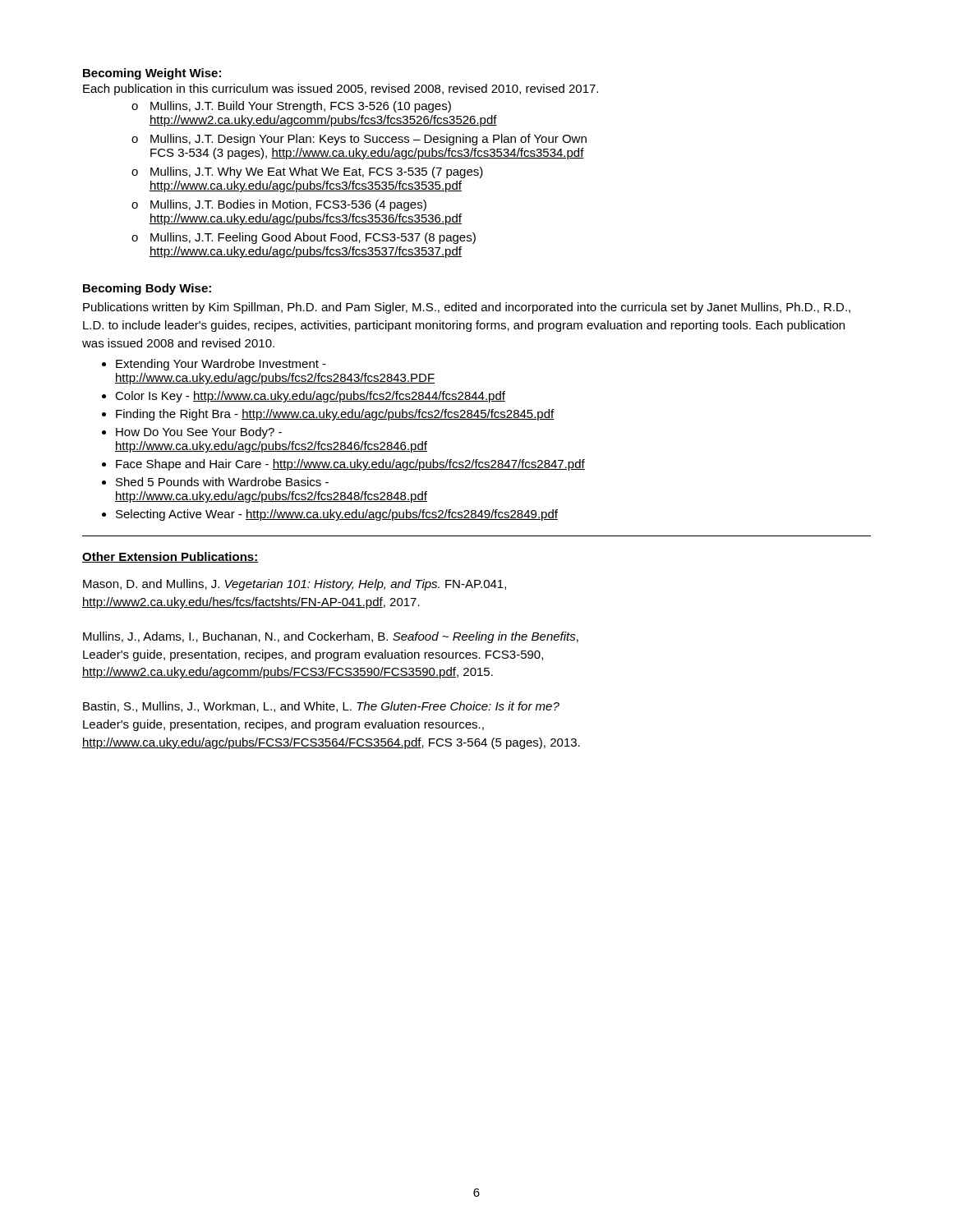Image resolution: width=953 pixels, height=1232 pixels.
Task: Locate the block of text that opens with "How Do You See Your Body? -"
Action: tap(271, 439)
